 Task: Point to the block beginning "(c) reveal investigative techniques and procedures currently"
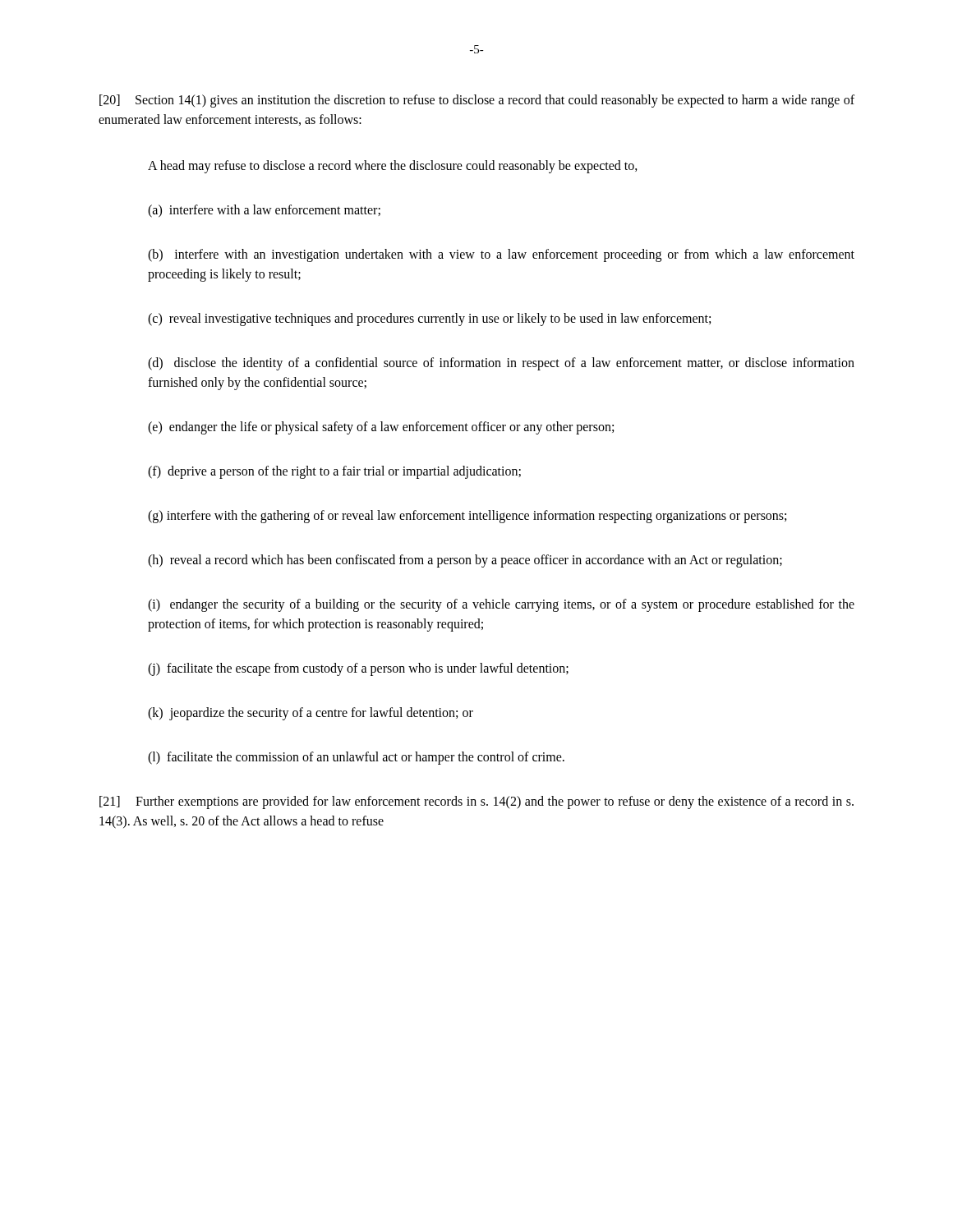[501, 319]
